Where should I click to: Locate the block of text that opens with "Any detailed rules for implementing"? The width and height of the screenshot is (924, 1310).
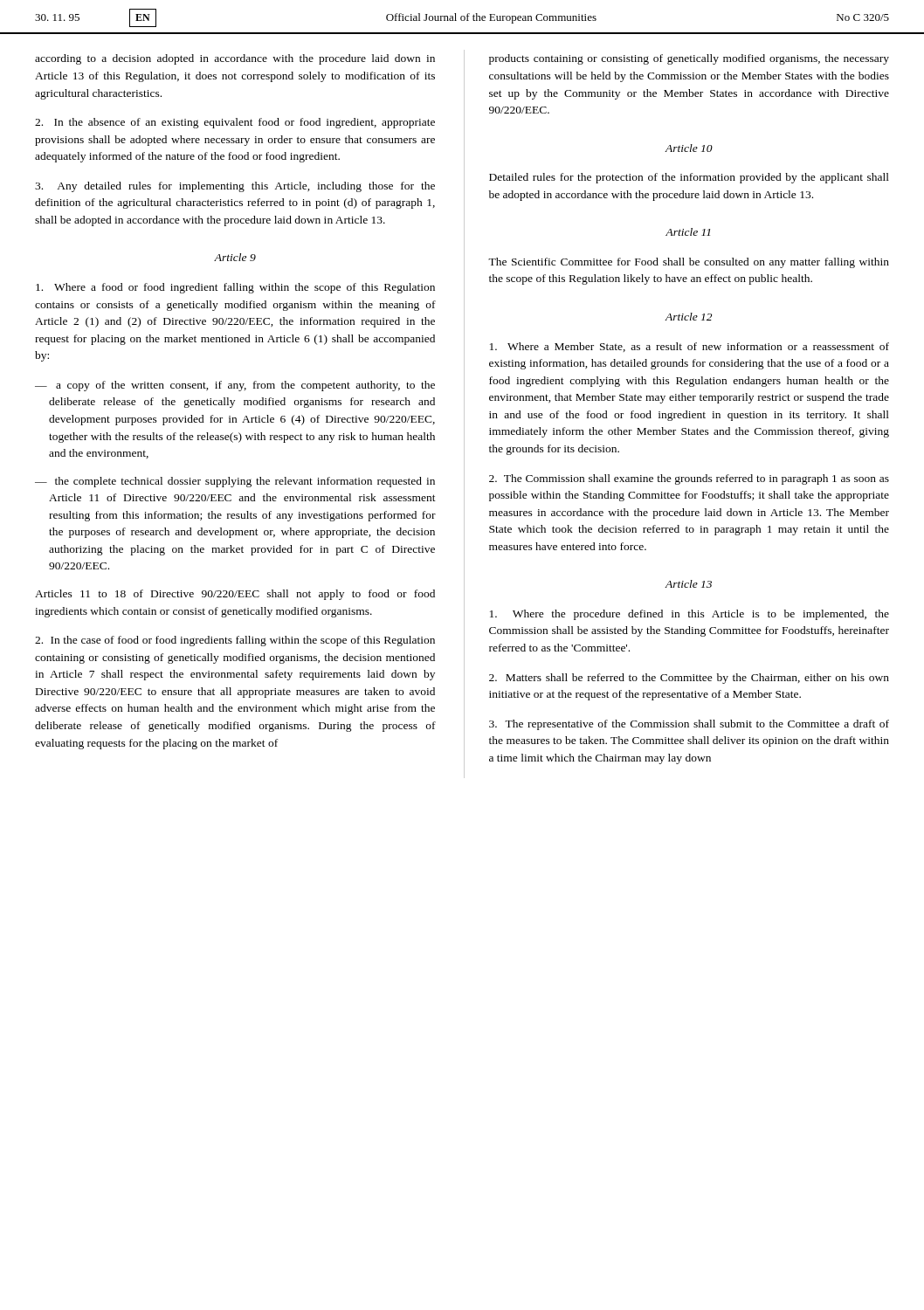click(x=235, y=202)
